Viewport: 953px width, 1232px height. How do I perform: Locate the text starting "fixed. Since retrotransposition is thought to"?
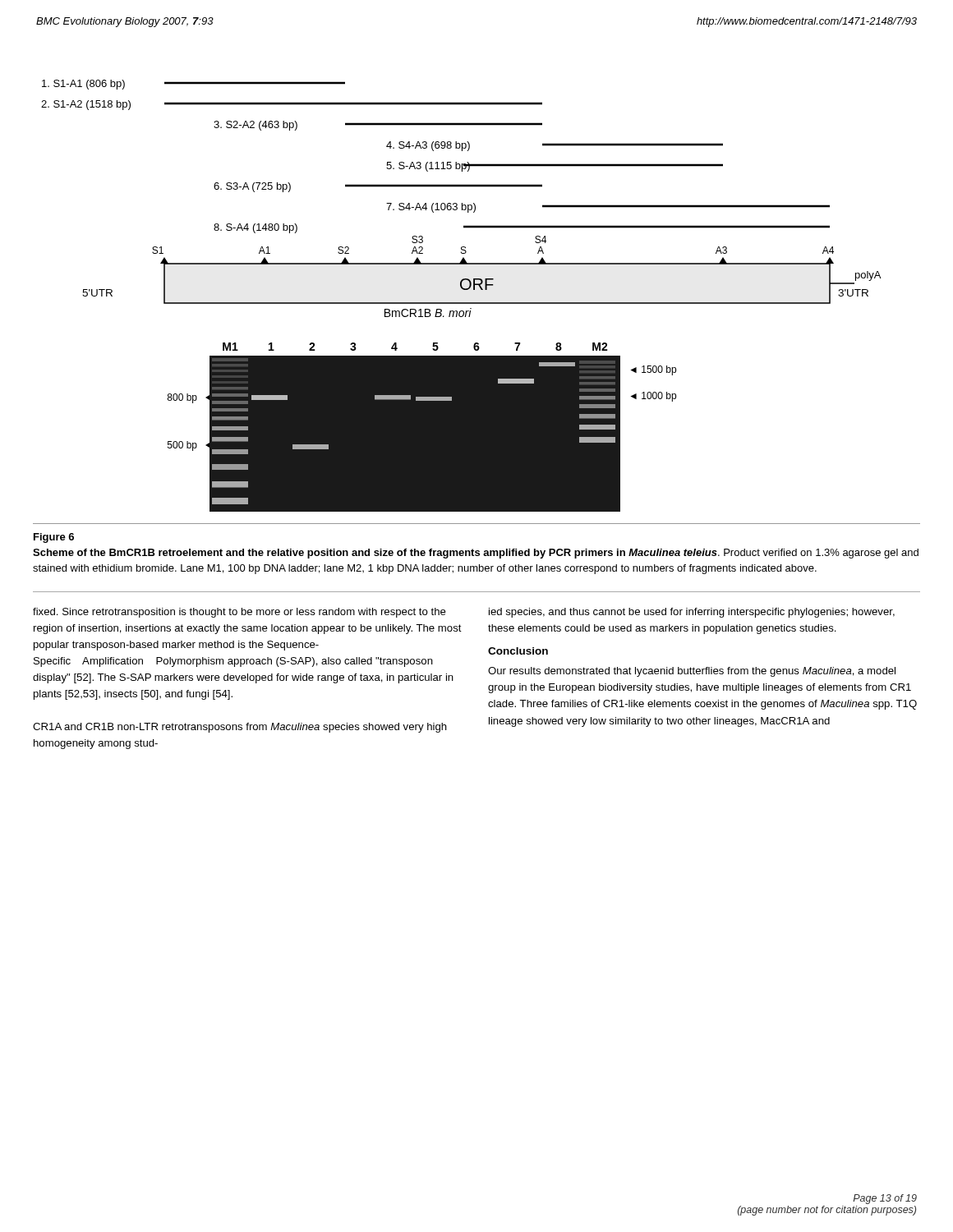click(247, 677)
